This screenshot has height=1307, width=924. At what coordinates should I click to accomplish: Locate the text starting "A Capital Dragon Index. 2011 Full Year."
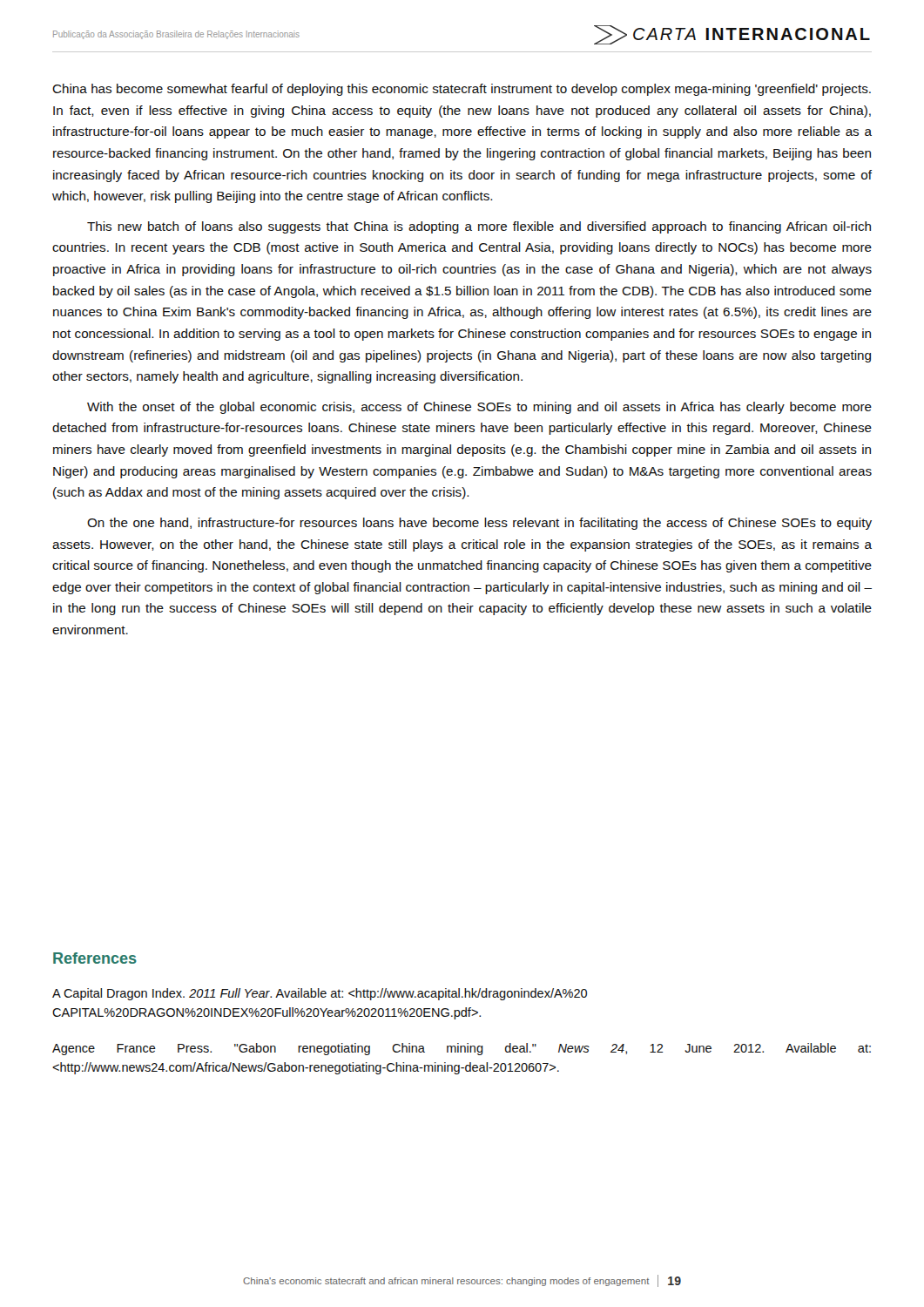click(x=320, y=1003)
